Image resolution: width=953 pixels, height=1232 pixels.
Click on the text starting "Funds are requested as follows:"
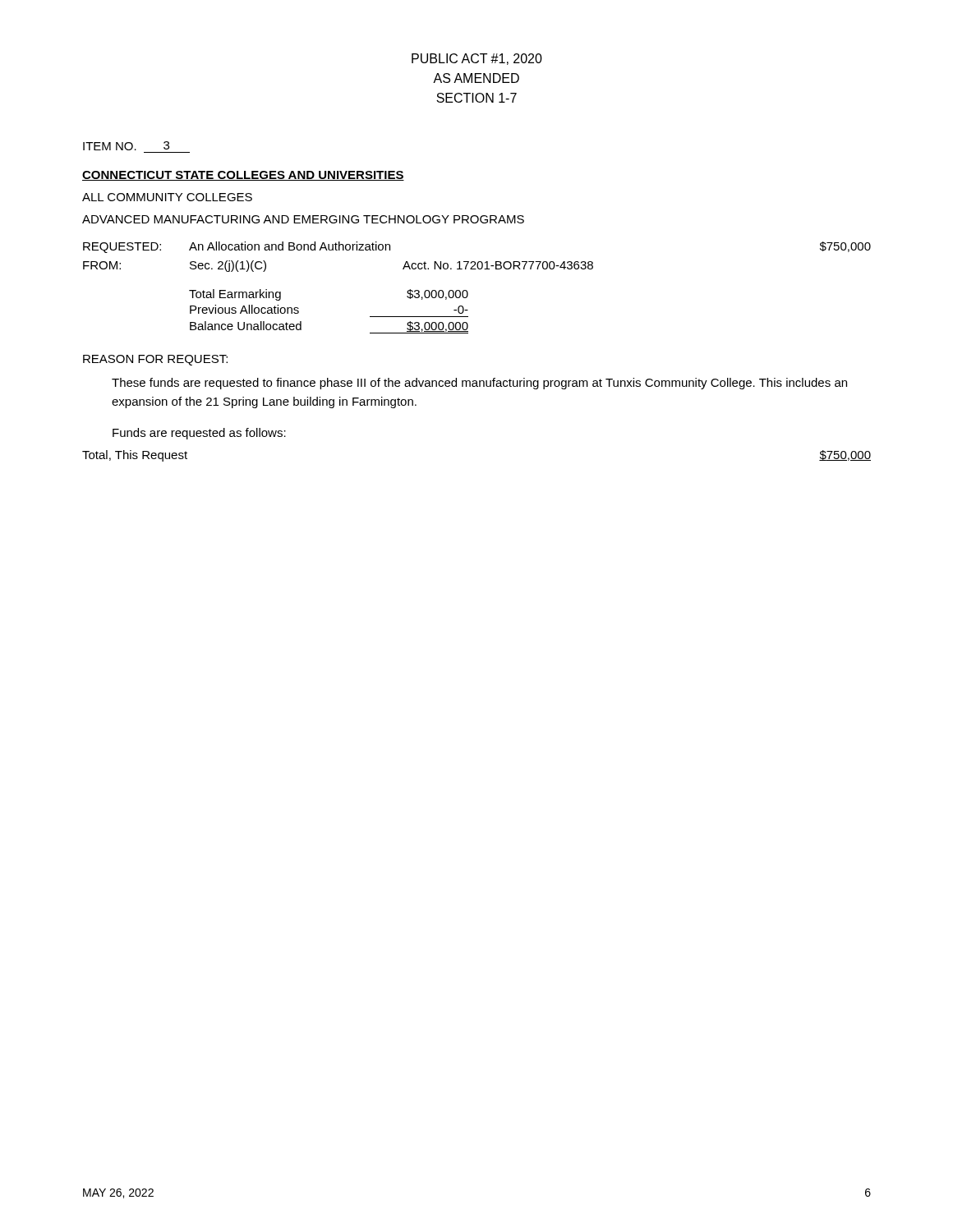click(199, 432)
